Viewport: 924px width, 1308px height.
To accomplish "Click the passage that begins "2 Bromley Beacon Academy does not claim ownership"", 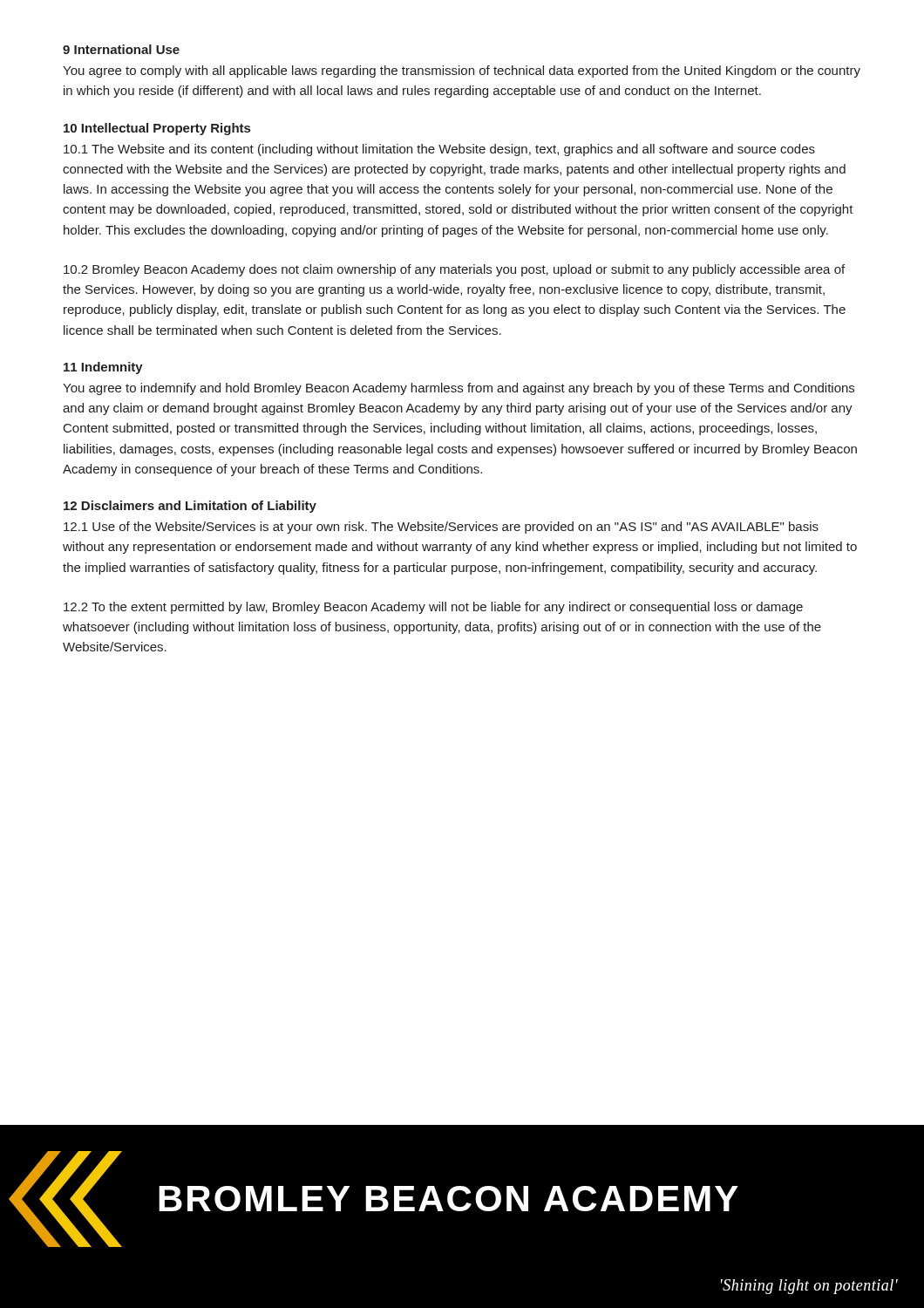I will [454, 299].
